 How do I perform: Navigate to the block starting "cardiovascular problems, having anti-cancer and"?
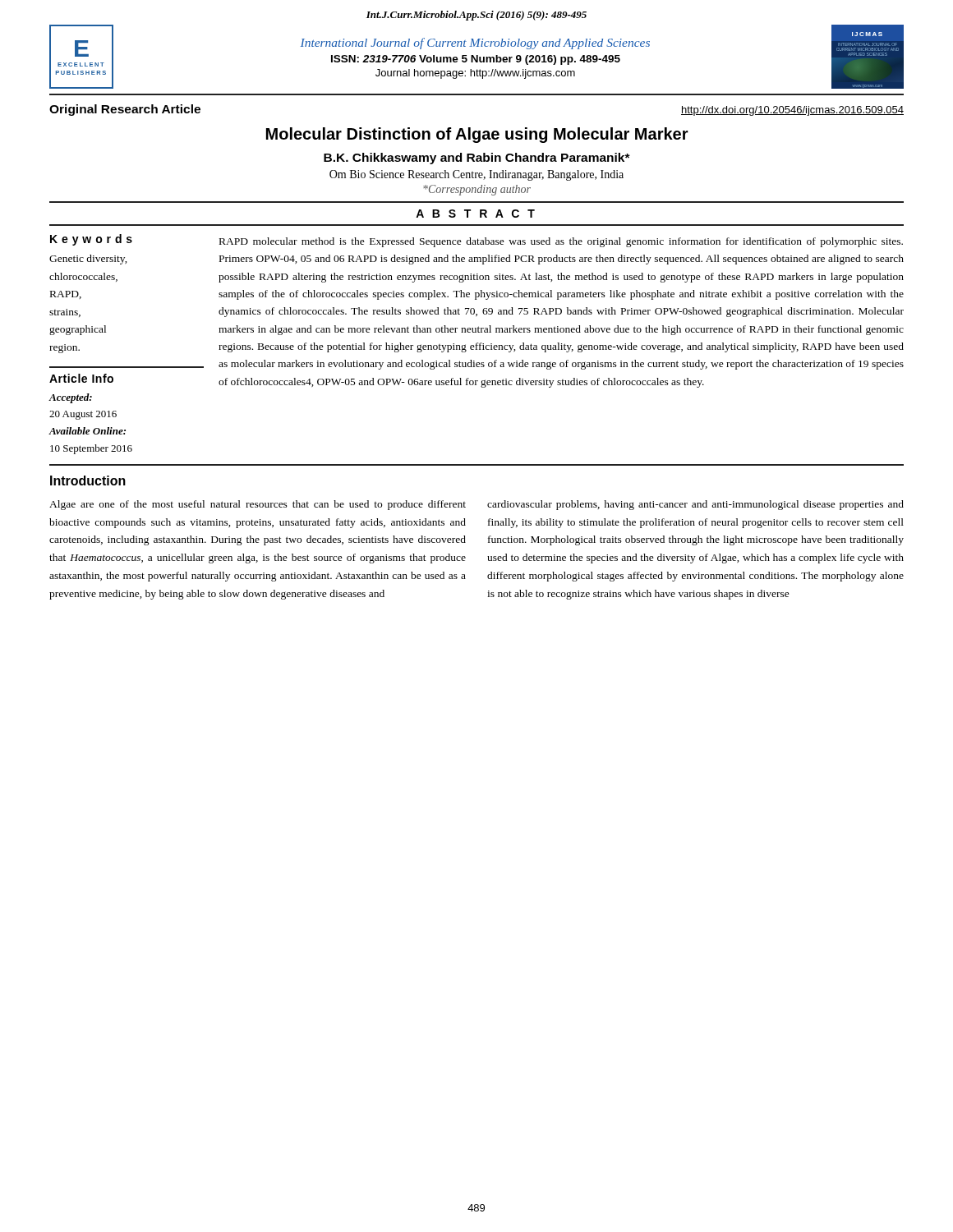[695, 549]
